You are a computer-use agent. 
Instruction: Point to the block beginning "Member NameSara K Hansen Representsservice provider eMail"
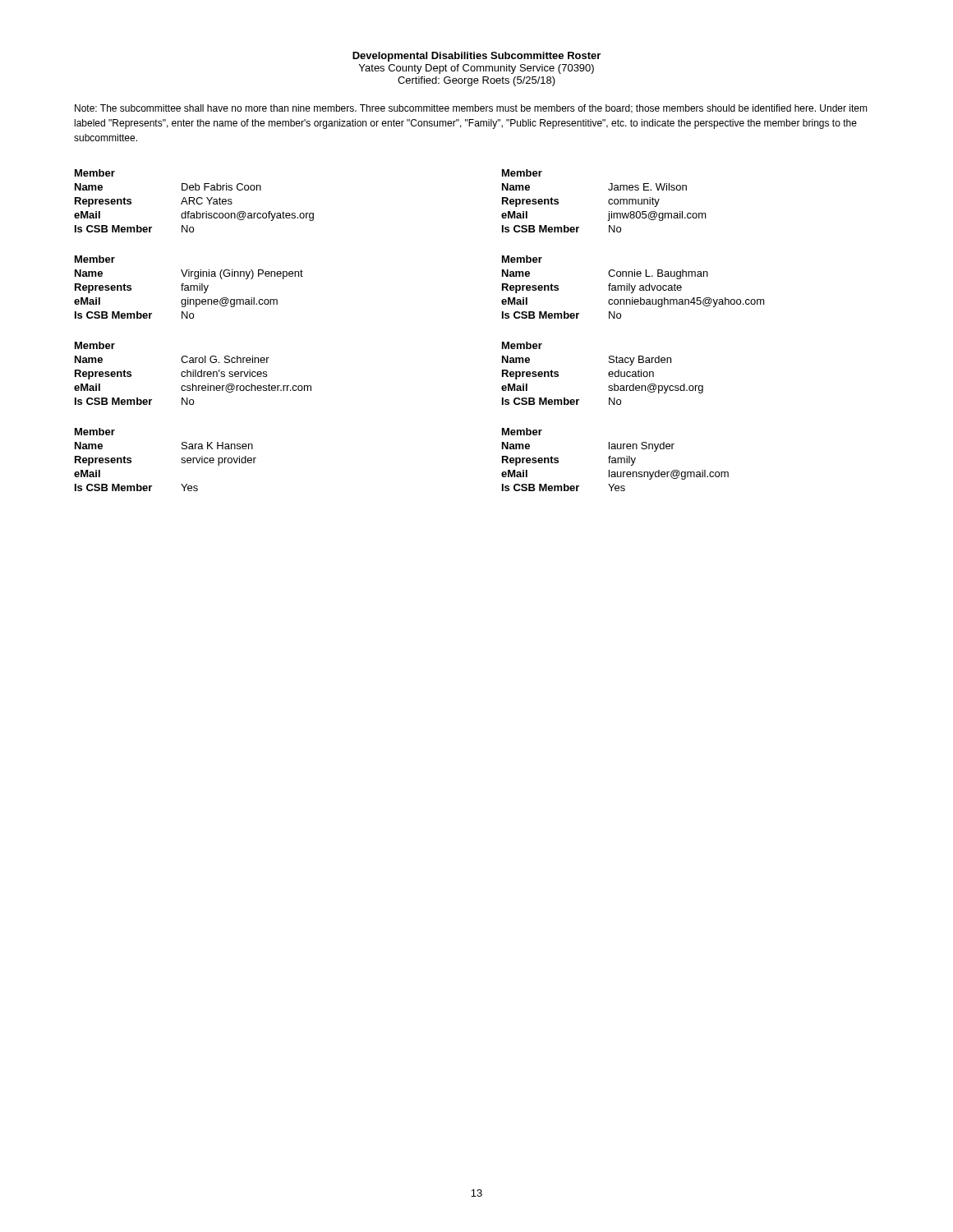point(263,460)
